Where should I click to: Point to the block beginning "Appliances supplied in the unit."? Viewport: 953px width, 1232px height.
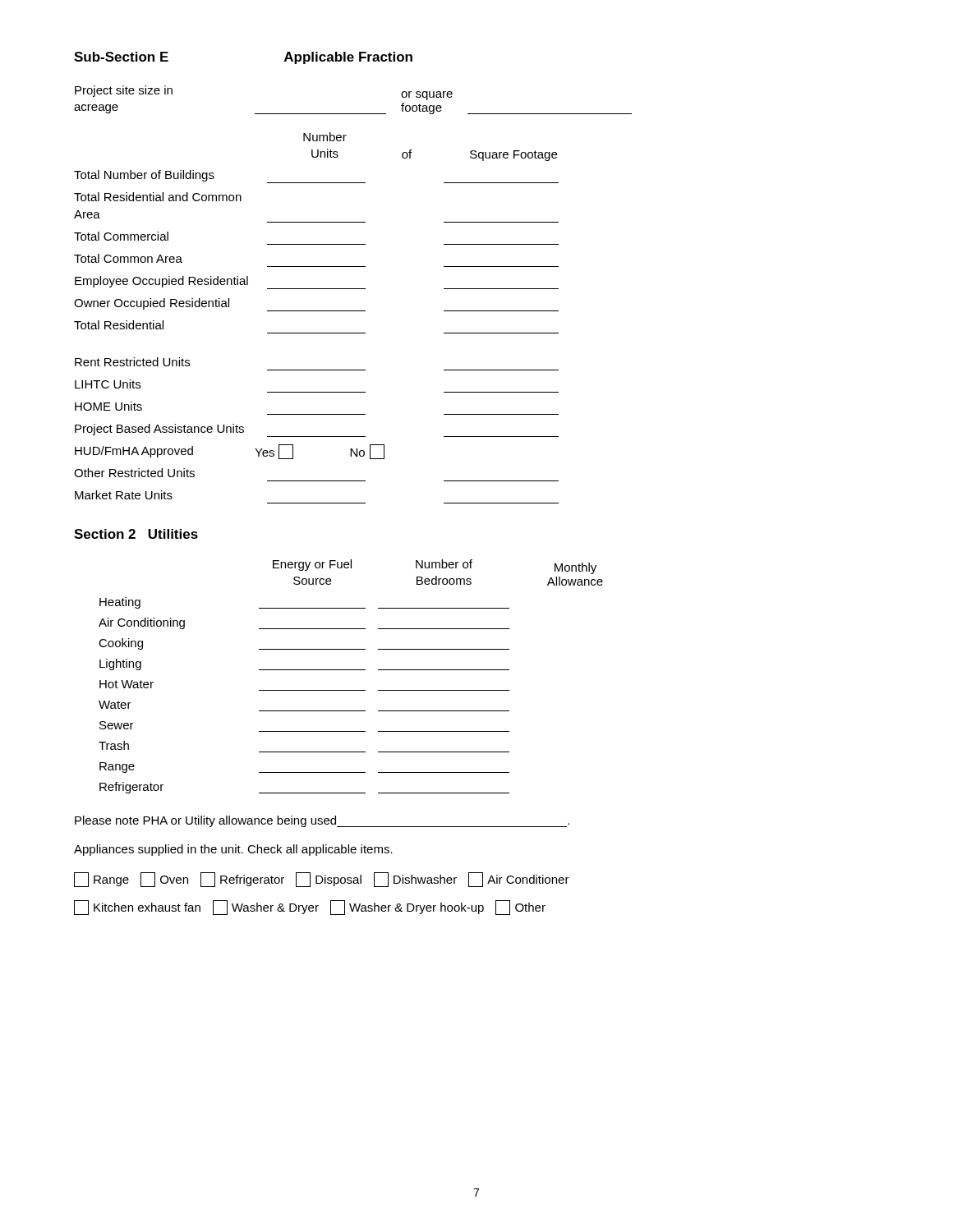pyautogui.click(x=234, y=849)
